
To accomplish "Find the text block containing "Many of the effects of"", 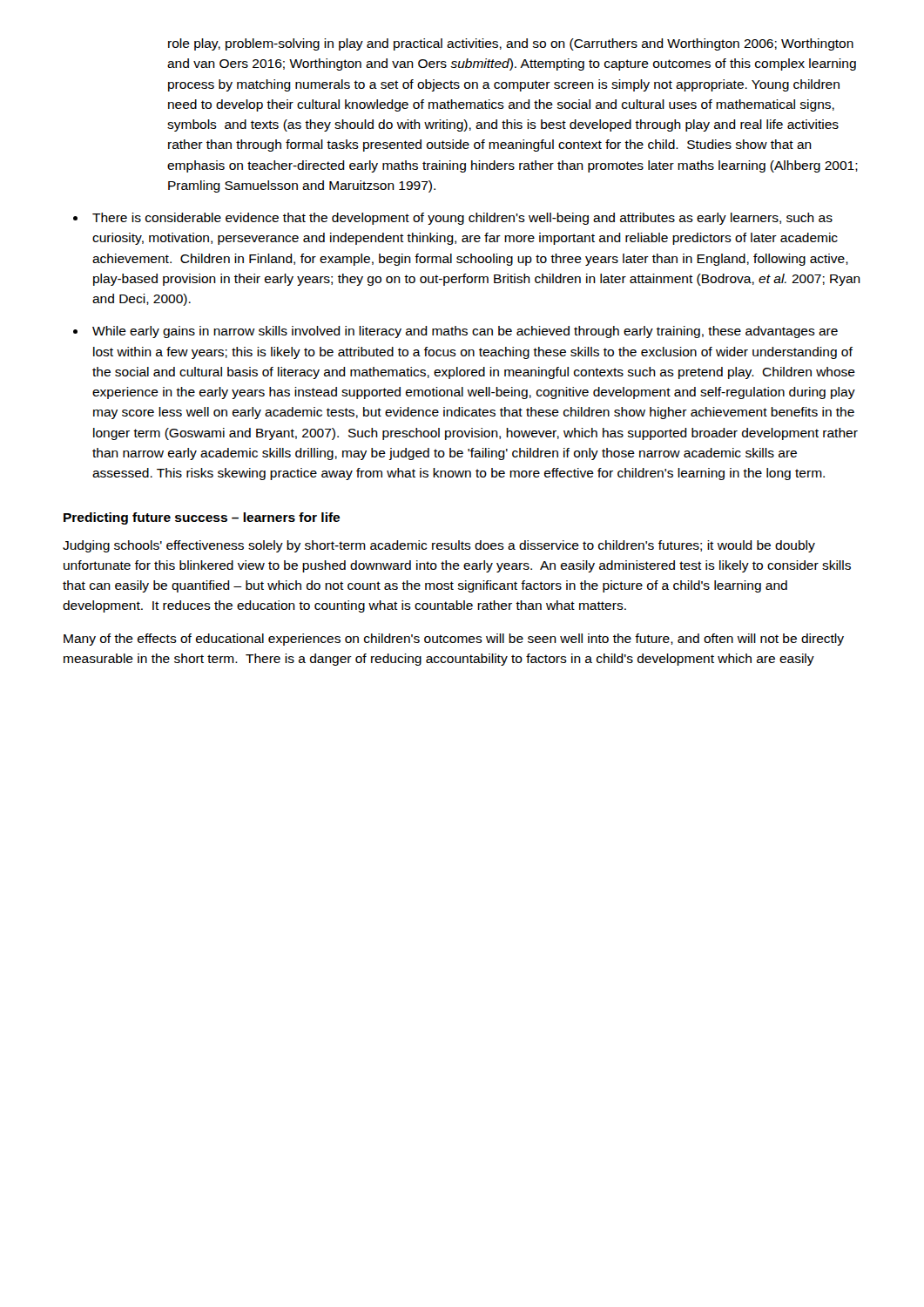I will click(x=462, y=648).
